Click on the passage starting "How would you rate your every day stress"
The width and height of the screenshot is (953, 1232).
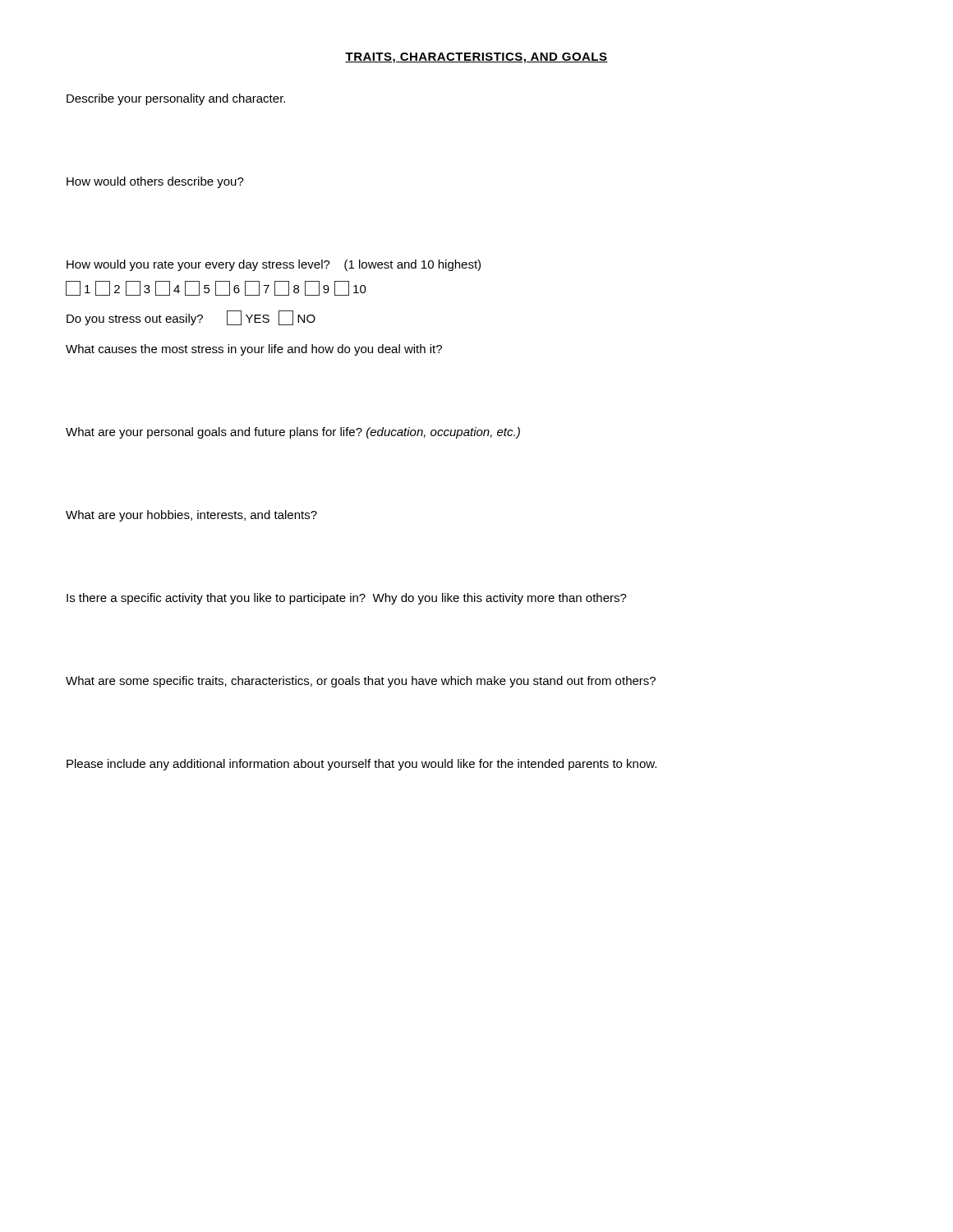[274, 264]
